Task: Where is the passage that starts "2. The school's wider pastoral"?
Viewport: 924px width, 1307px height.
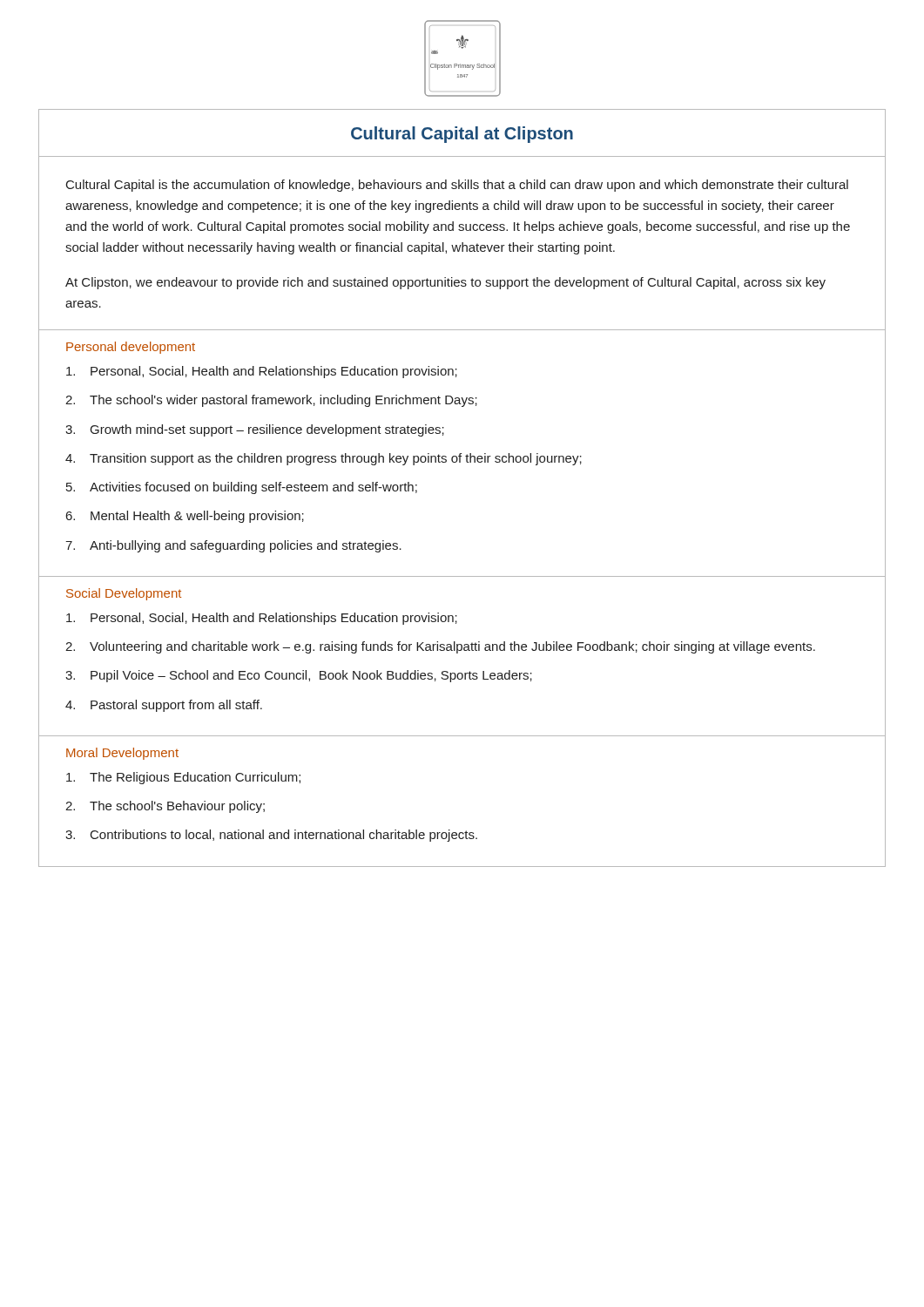Action: pos(462,400)
